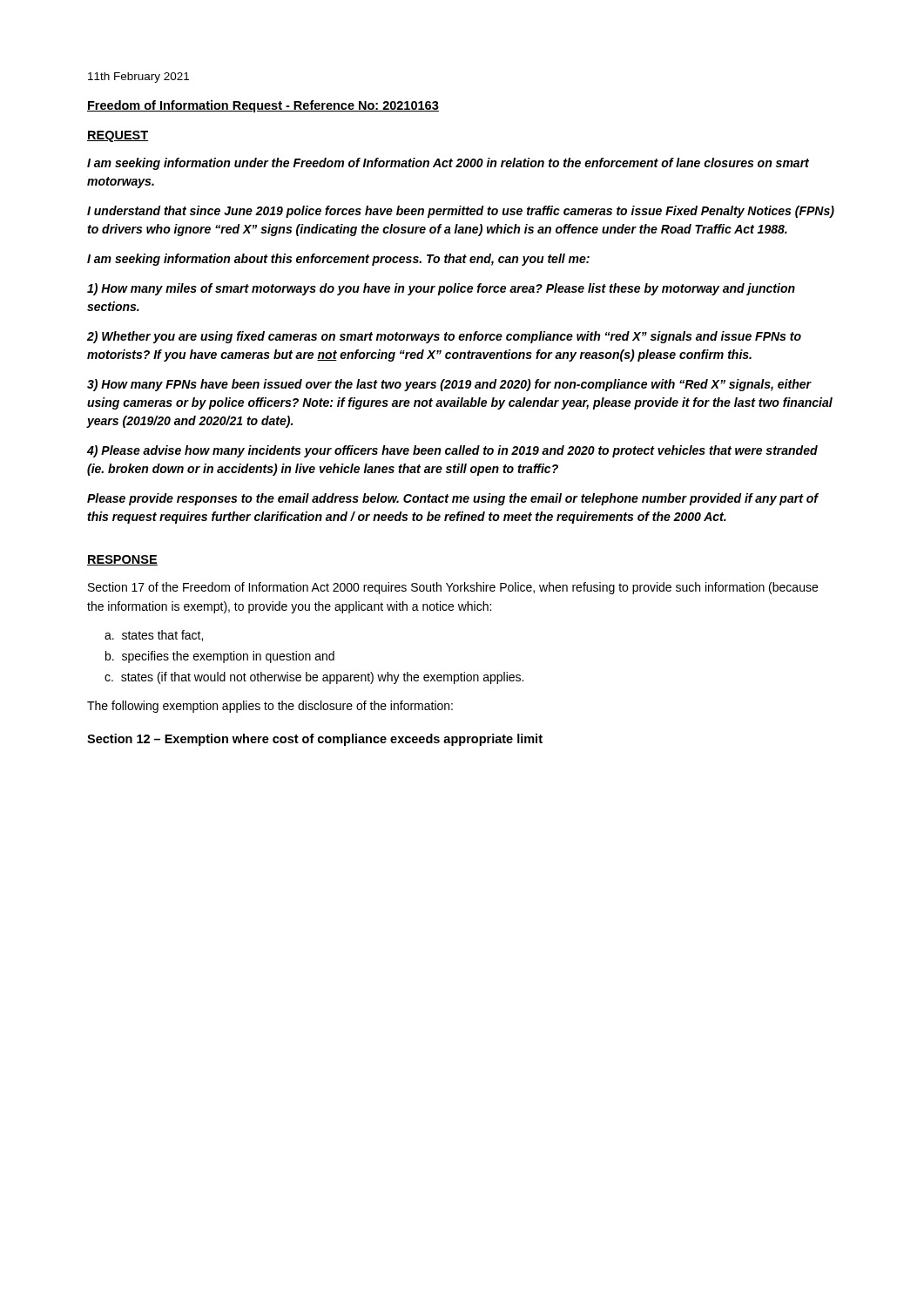
Task: Find the text starting "2) Whether you are using fixed"
Action: (x=444, y=346)
